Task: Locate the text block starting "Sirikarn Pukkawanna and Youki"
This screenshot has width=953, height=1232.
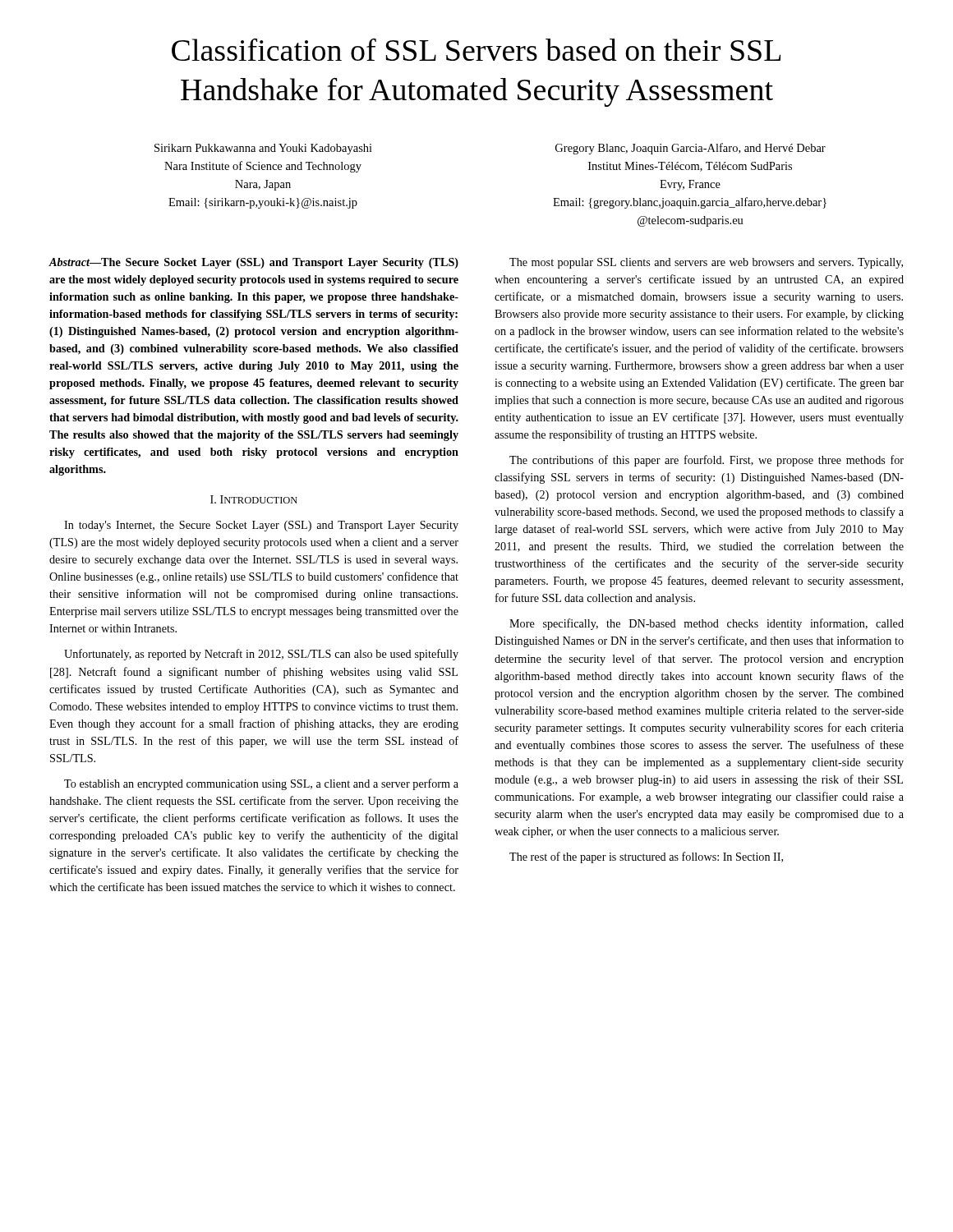Action: (x=261, y=149)
